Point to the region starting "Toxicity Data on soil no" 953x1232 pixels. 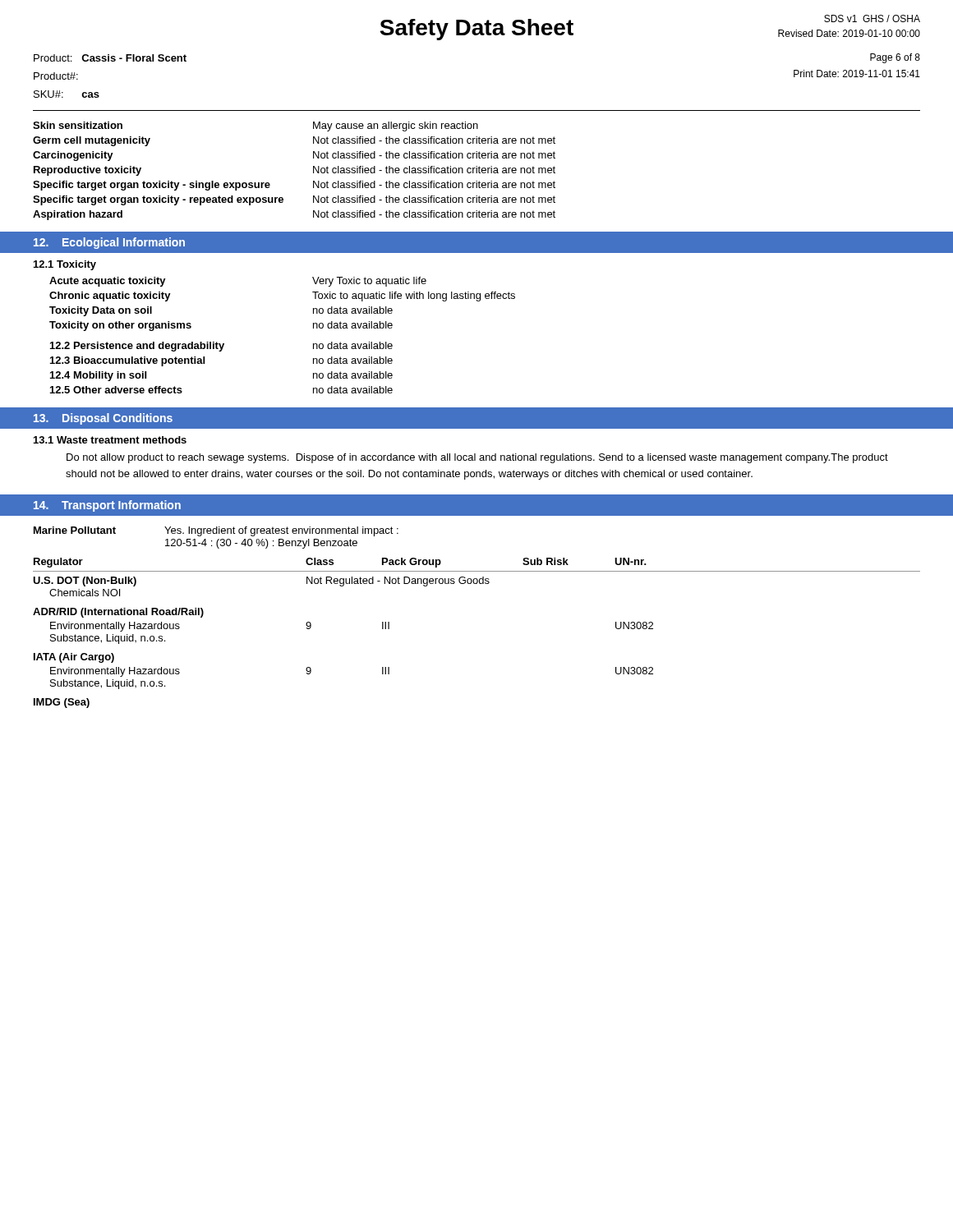[485, 310]
